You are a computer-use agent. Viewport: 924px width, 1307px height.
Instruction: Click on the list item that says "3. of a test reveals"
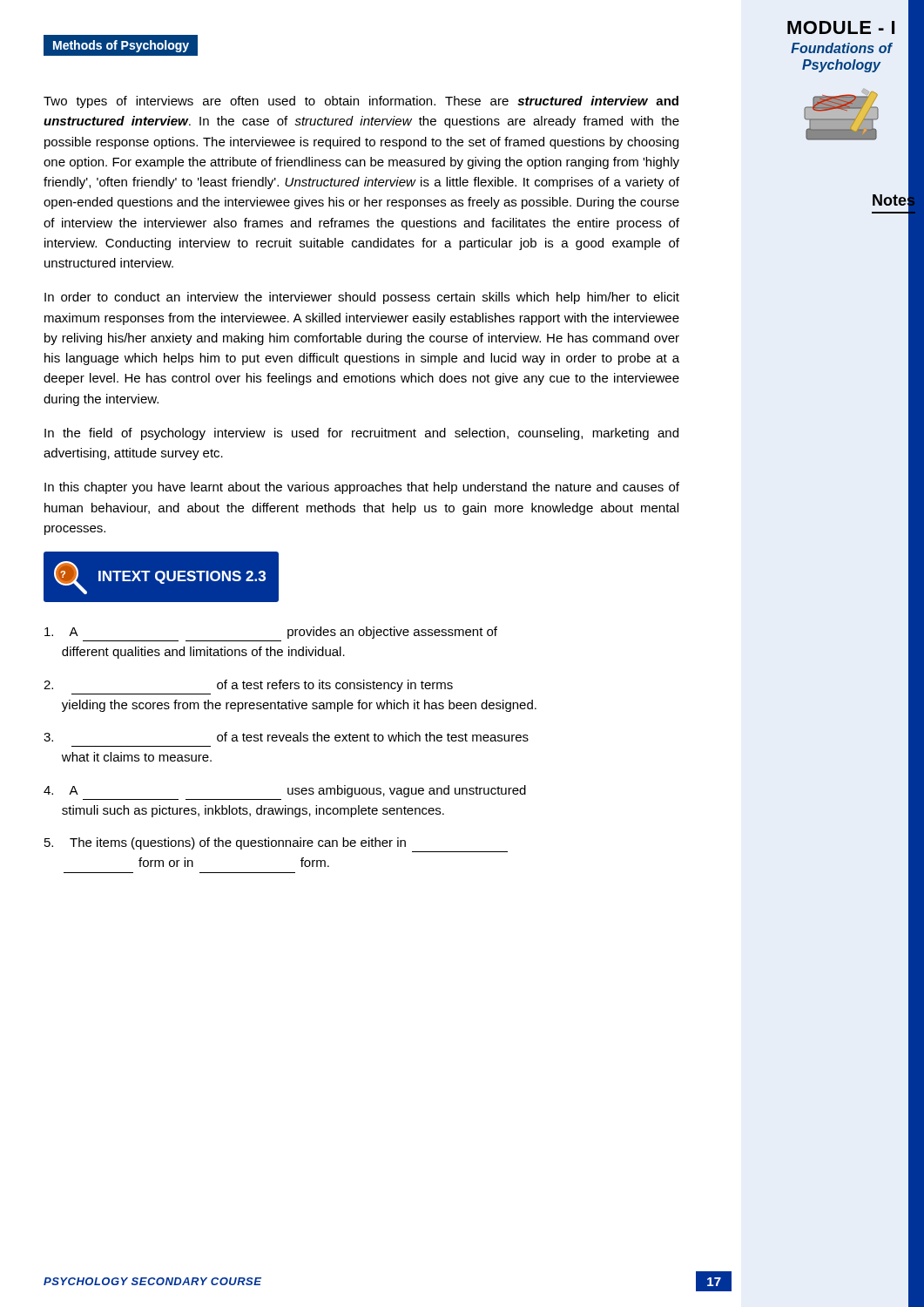(x=286, y=746)
